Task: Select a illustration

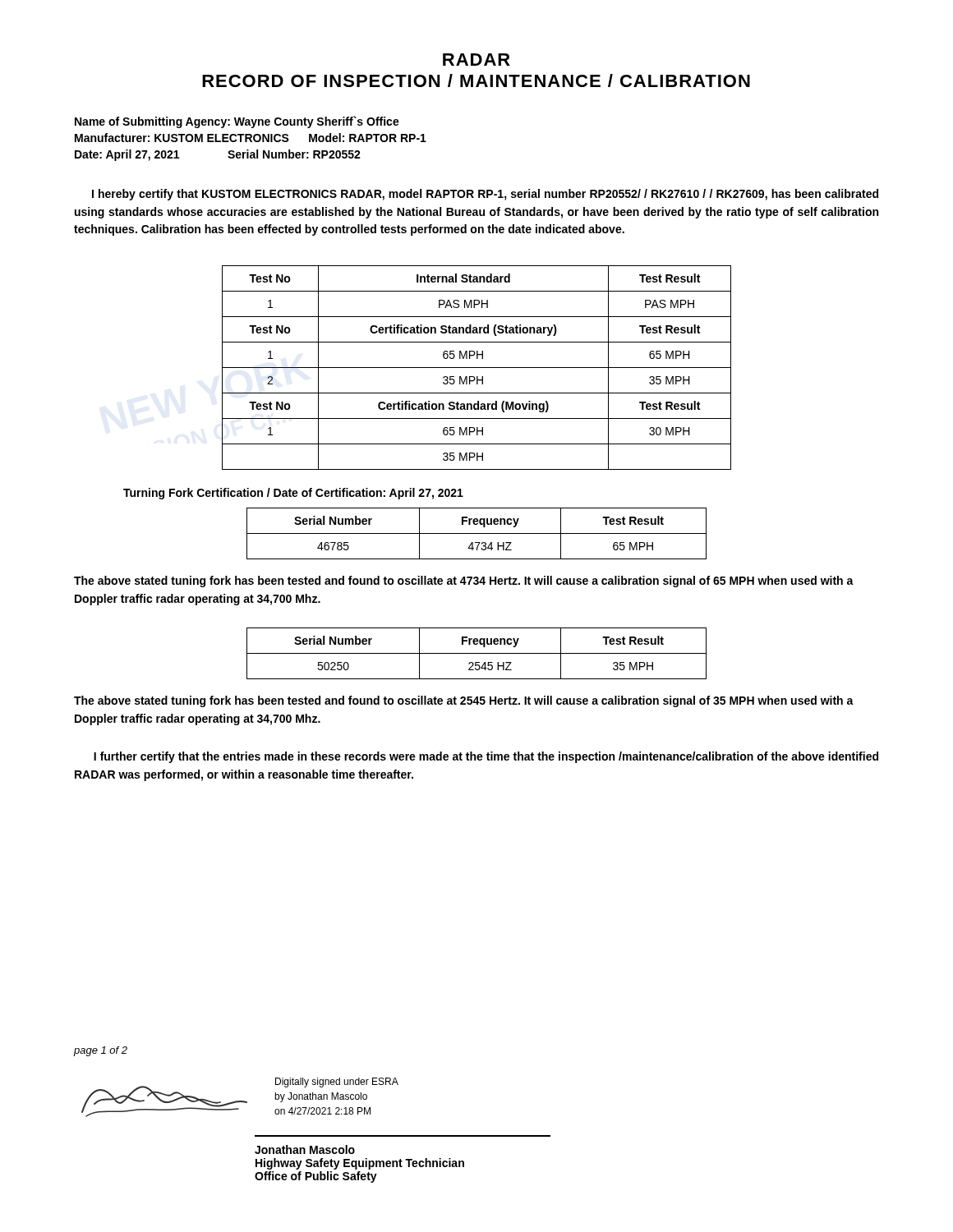Action: click(x=164, y=1100)
